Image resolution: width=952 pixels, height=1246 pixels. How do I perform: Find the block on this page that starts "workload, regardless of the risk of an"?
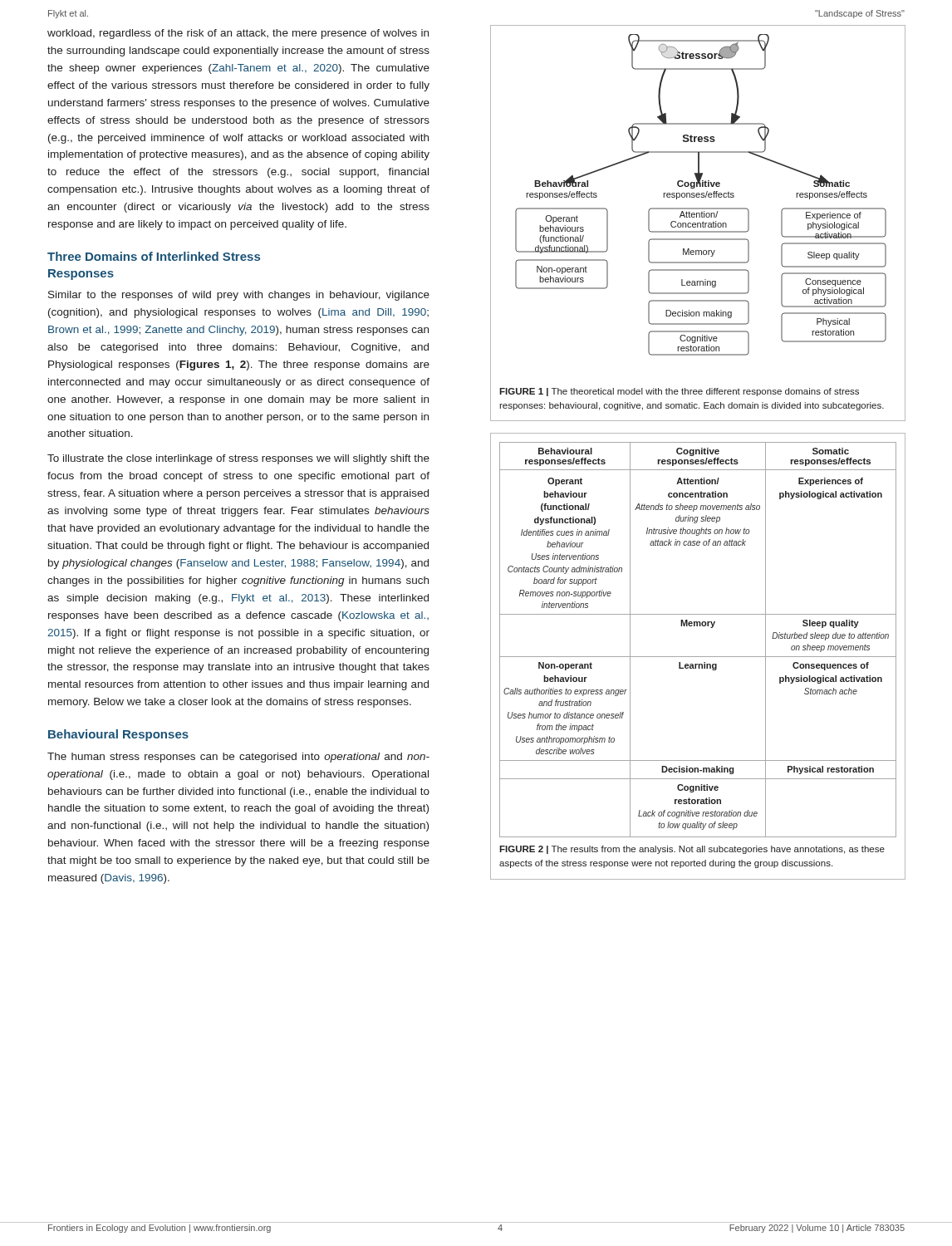coord(238,129)
